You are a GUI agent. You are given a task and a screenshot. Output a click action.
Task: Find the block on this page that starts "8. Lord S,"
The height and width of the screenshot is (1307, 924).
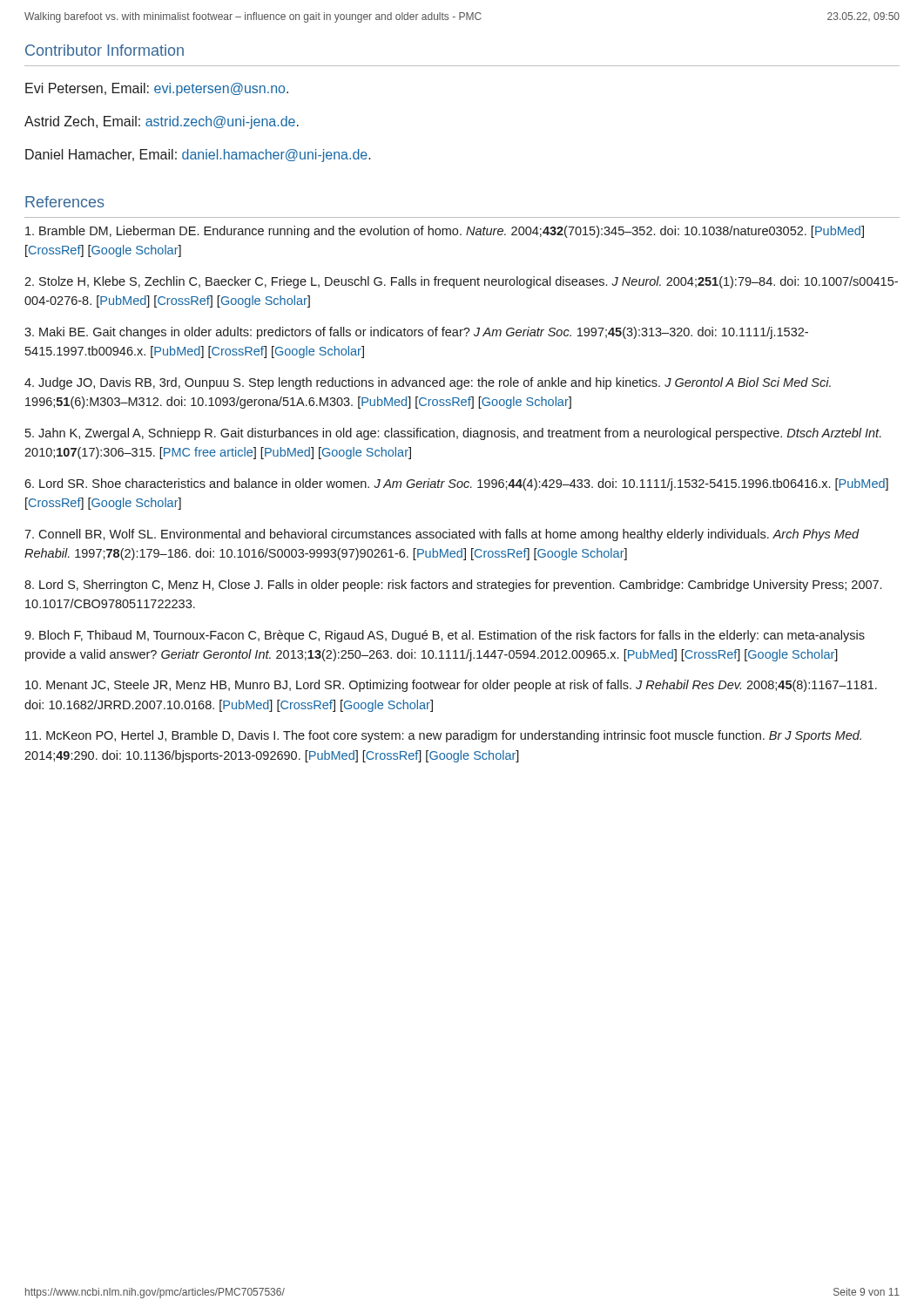pos(454,594)
